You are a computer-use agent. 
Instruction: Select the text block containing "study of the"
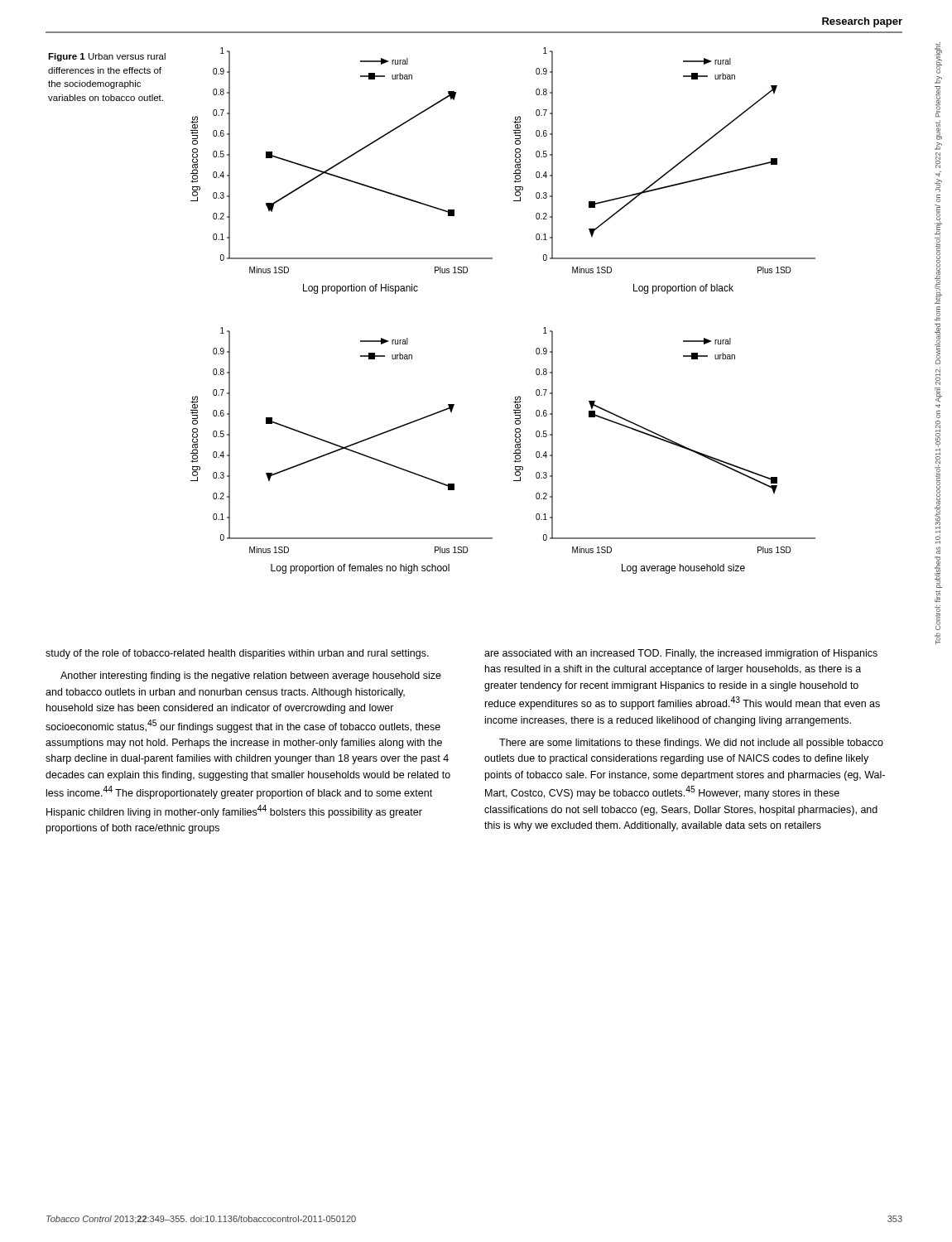click(248, 741)
